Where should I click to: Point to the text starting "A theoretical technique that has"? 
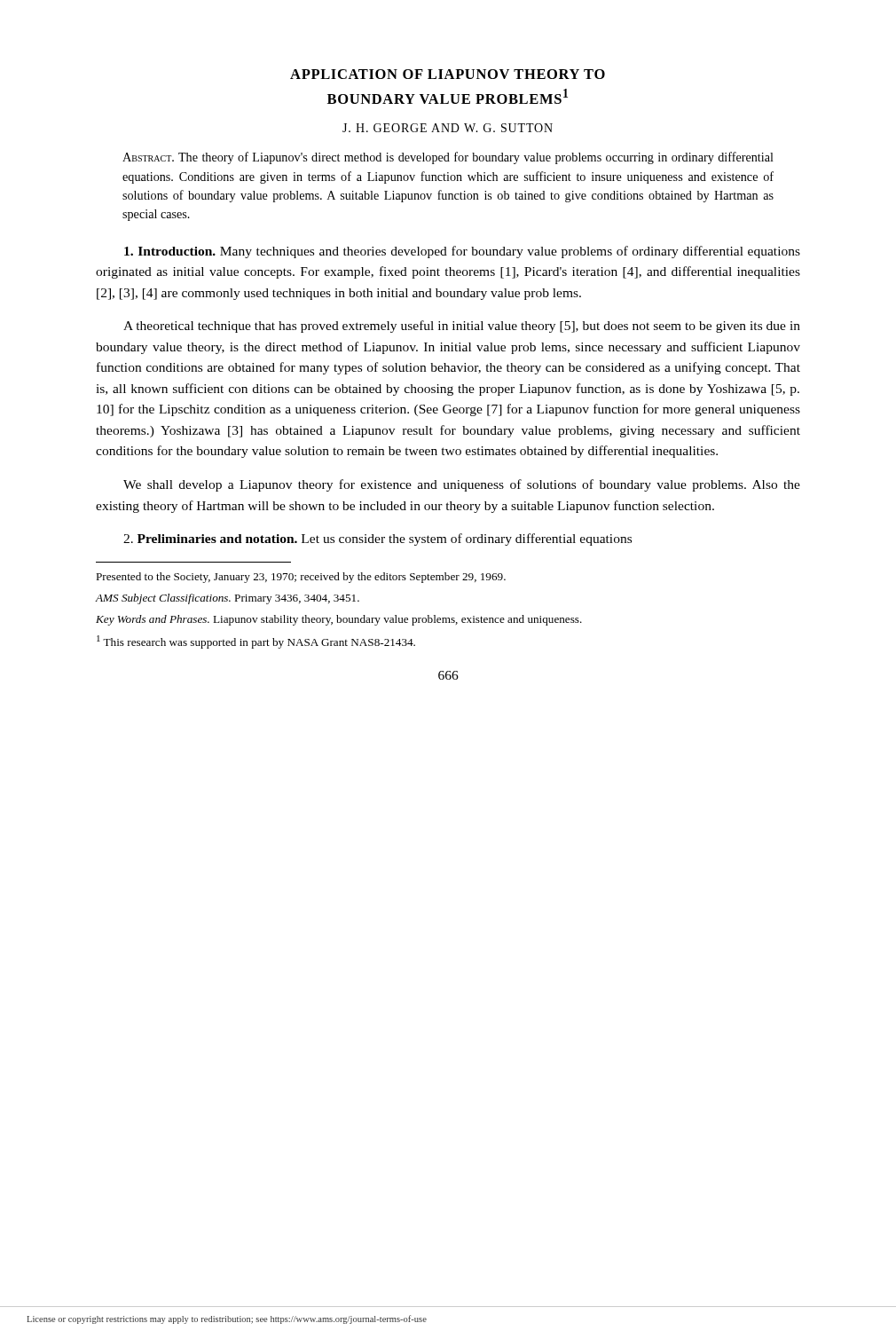tap(448, 388)
